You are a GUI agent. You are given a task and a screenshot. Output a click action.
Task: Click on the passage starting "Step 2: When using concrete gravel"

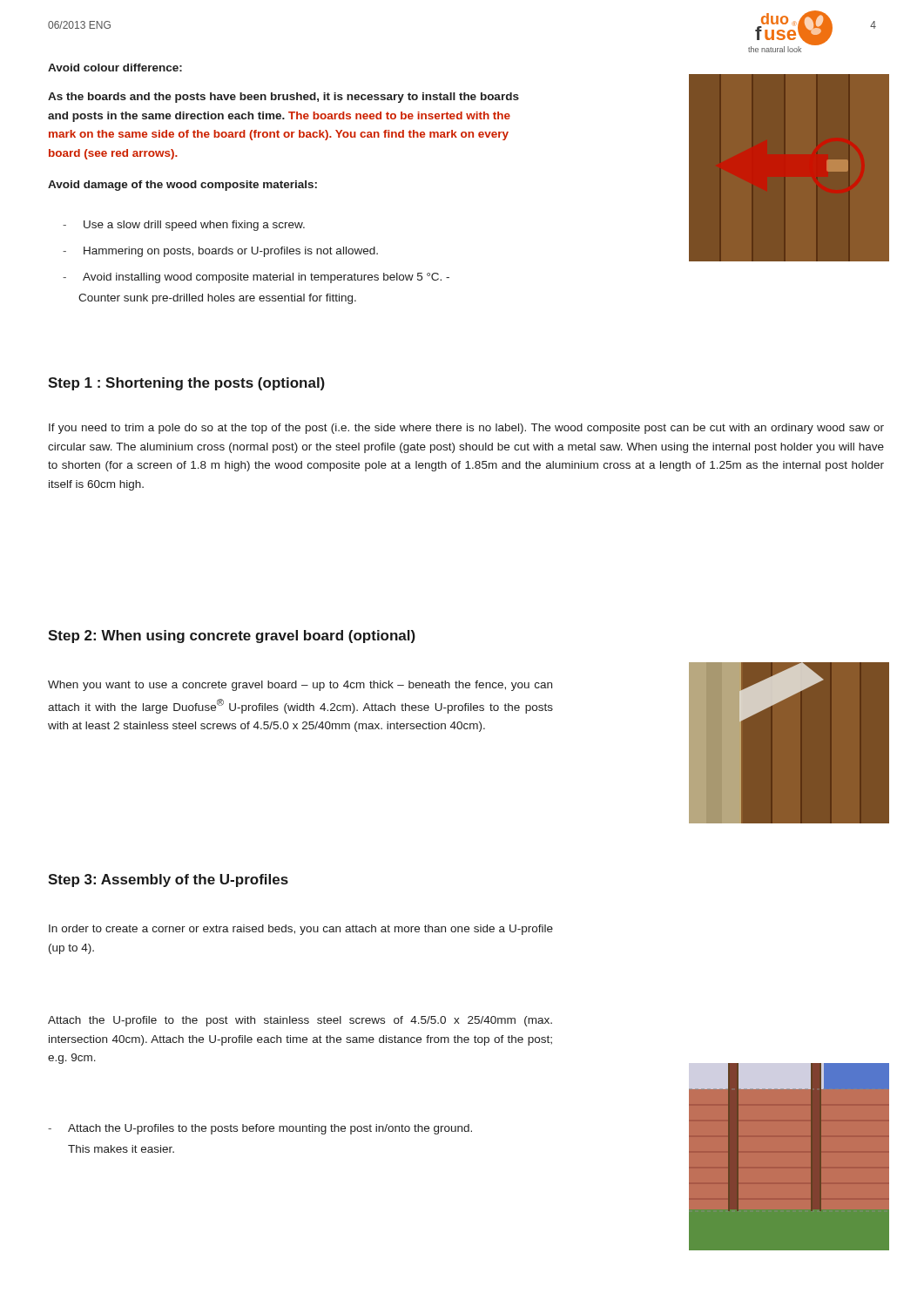coord(232,636)
